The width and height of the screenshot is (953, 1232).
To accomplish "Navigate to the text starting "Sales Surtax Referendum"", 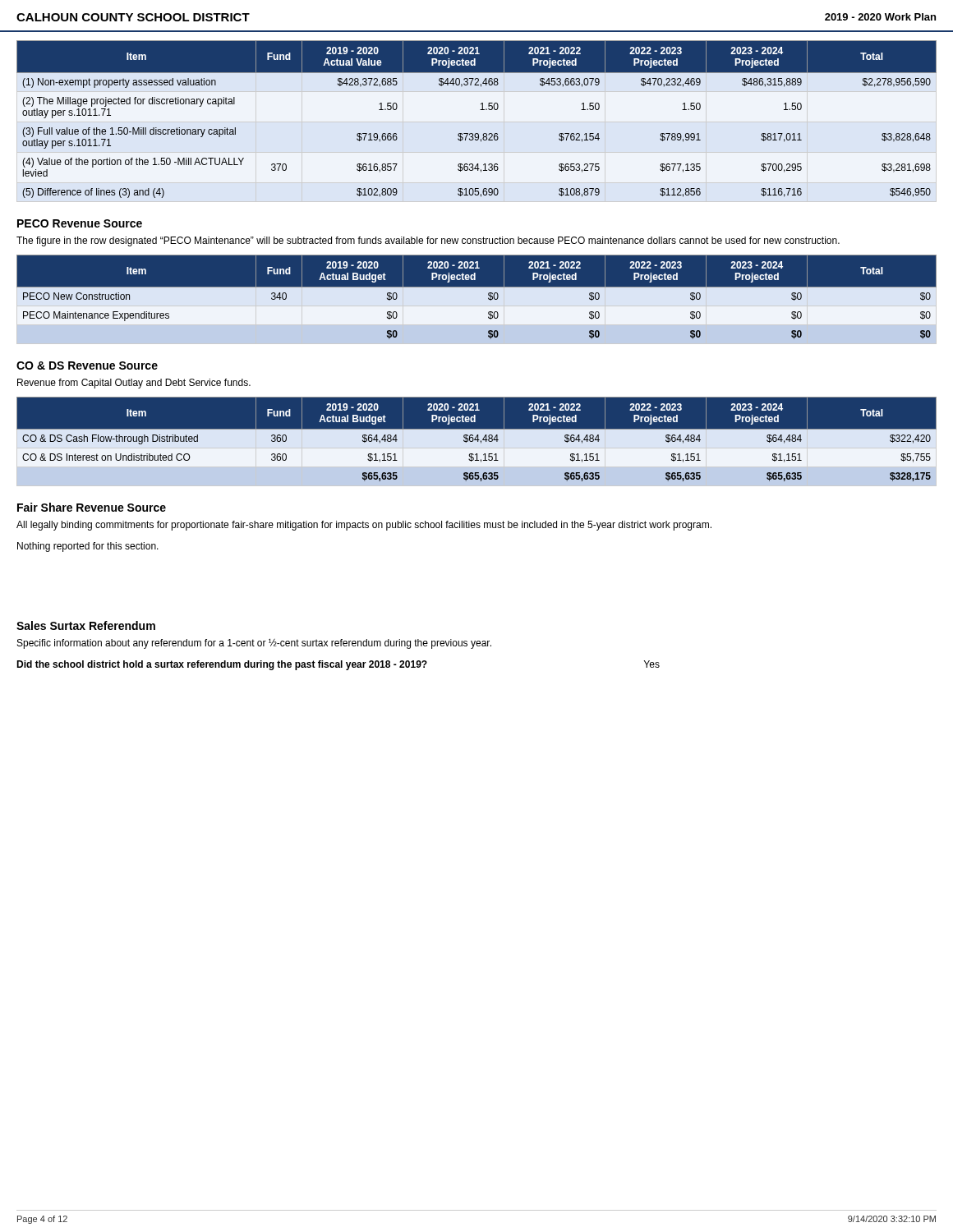I will point(86,626).
